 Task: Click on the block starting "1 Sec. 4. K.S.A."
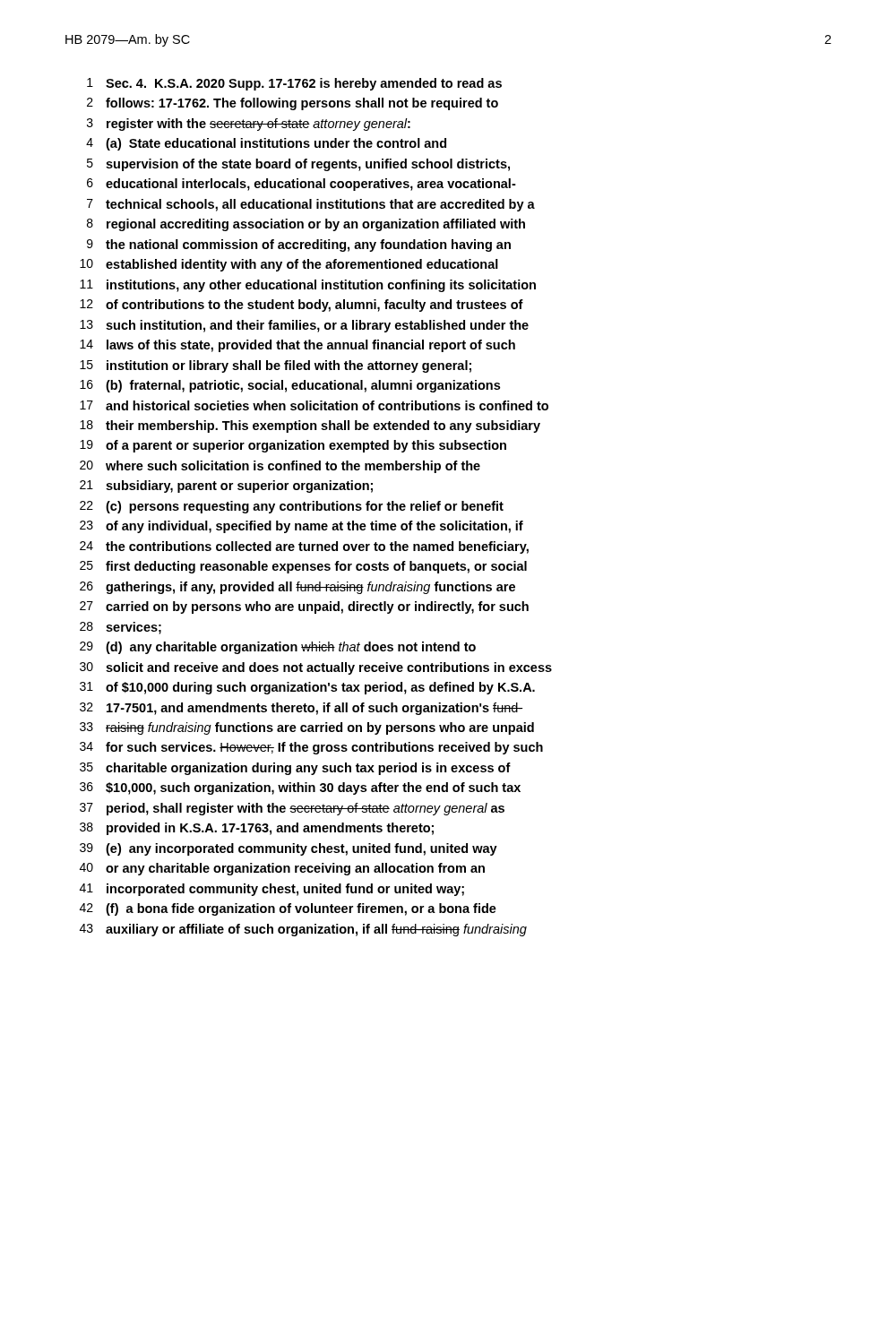tap(448, 506)
